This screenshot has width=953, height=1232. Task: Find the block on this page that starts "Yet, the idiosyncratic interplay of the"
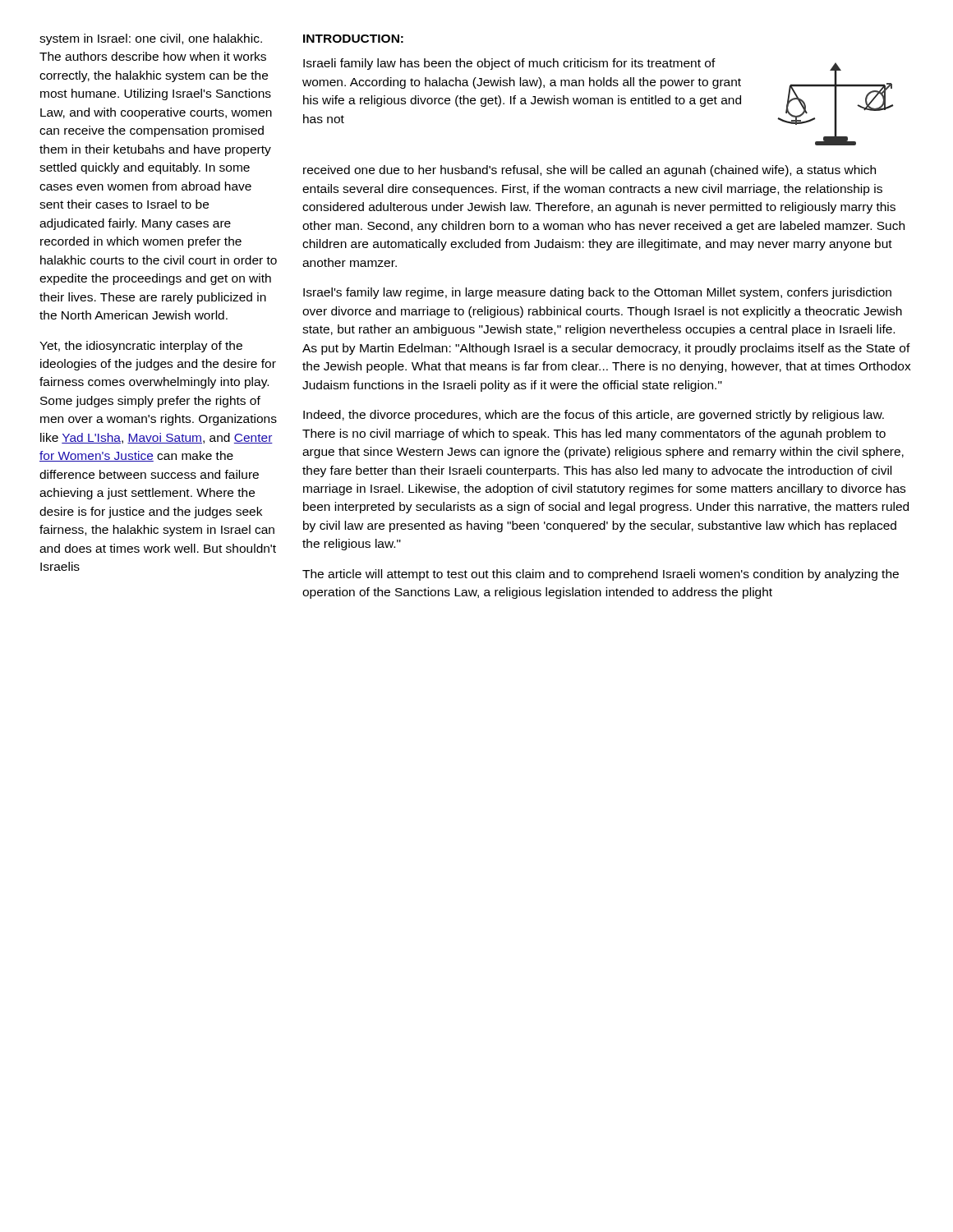(158, 456)
